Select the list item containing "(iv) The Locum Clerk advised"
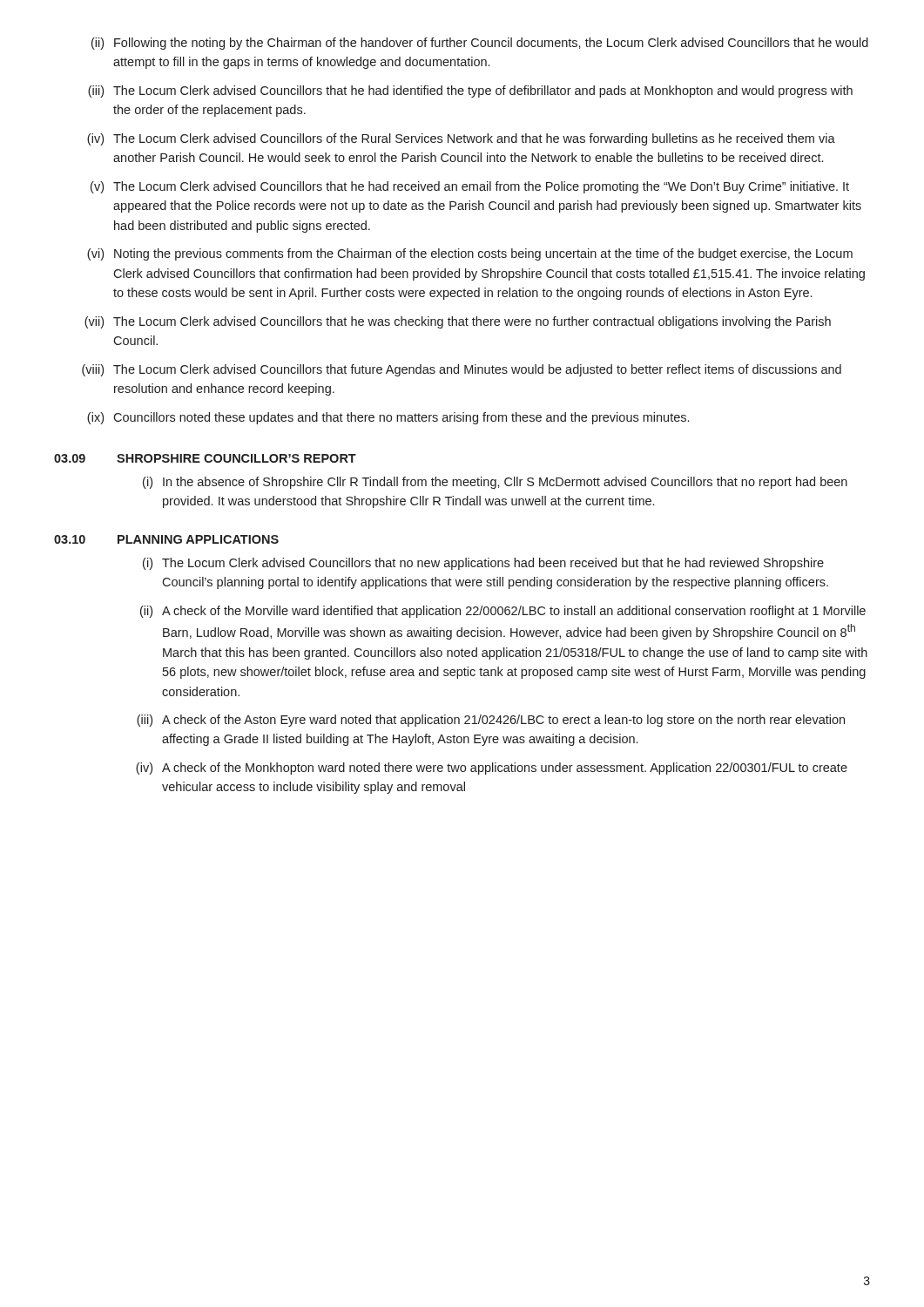The width and height of the screenshot is (924, 1307). tap(462, 148)
